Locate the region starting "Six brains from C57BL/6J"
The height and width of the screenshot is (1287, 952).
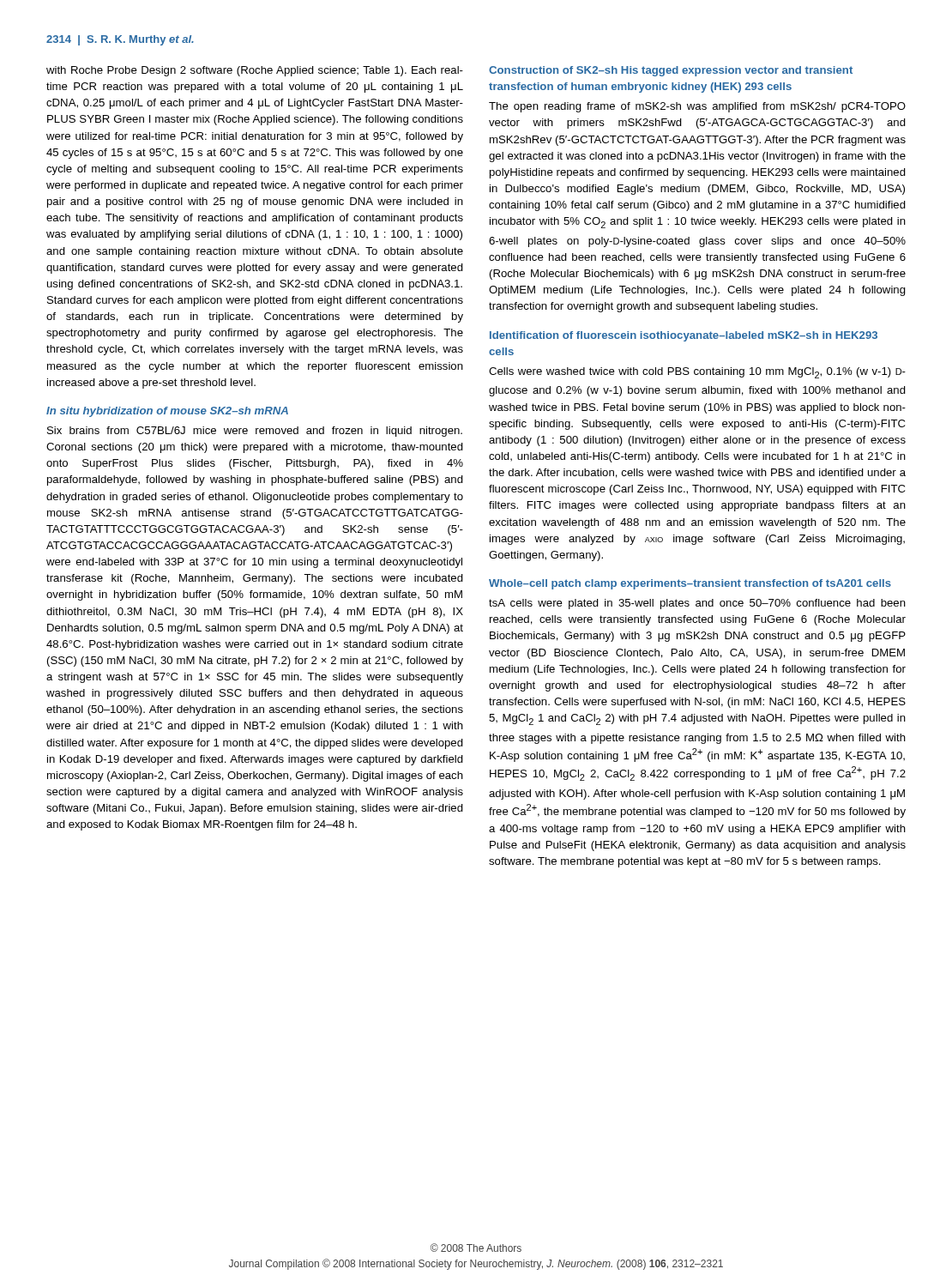click(255, 627)
